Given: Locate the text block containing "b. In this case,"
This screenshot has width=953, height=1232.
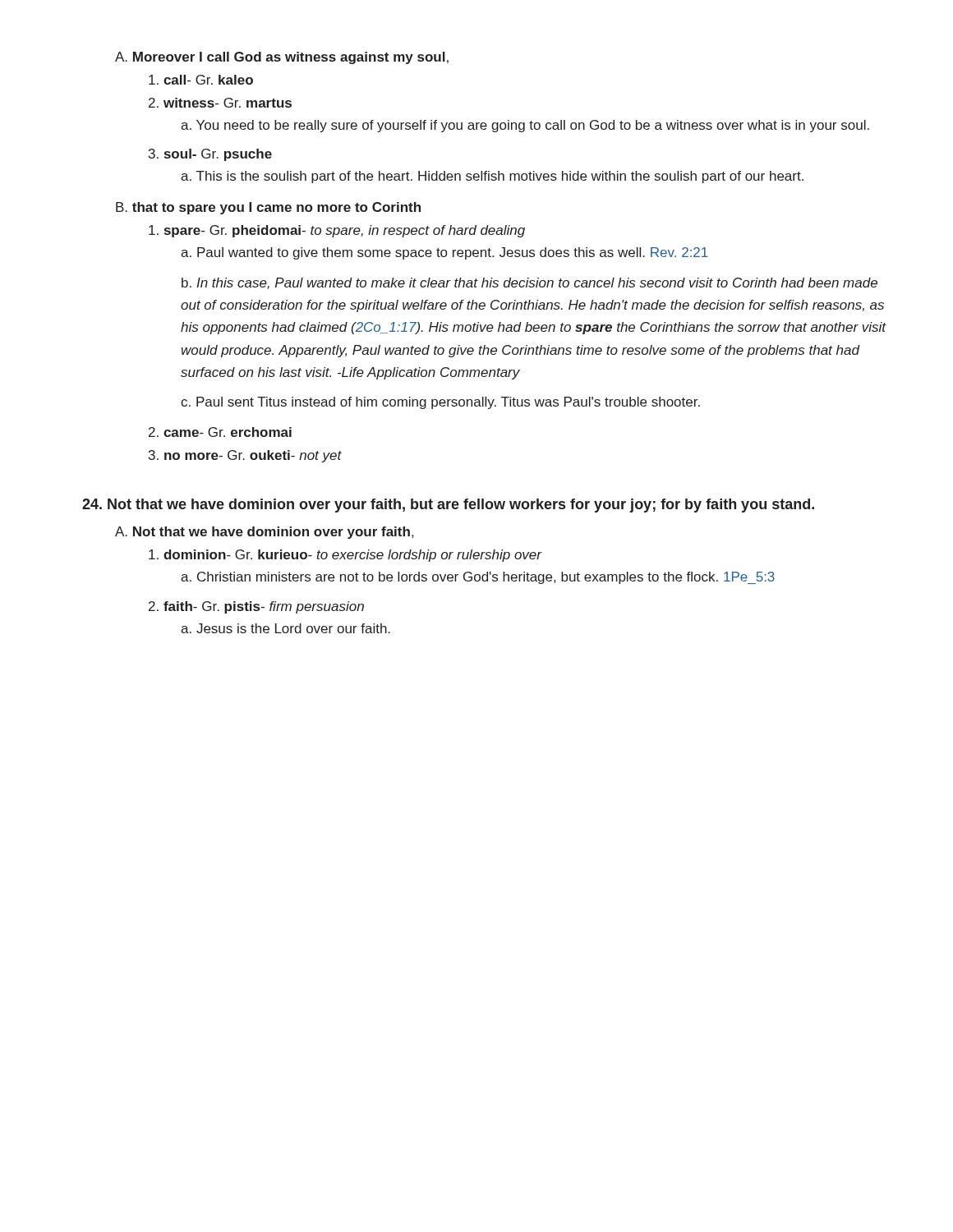Looking at the screenshot, I should pos(533,328).
